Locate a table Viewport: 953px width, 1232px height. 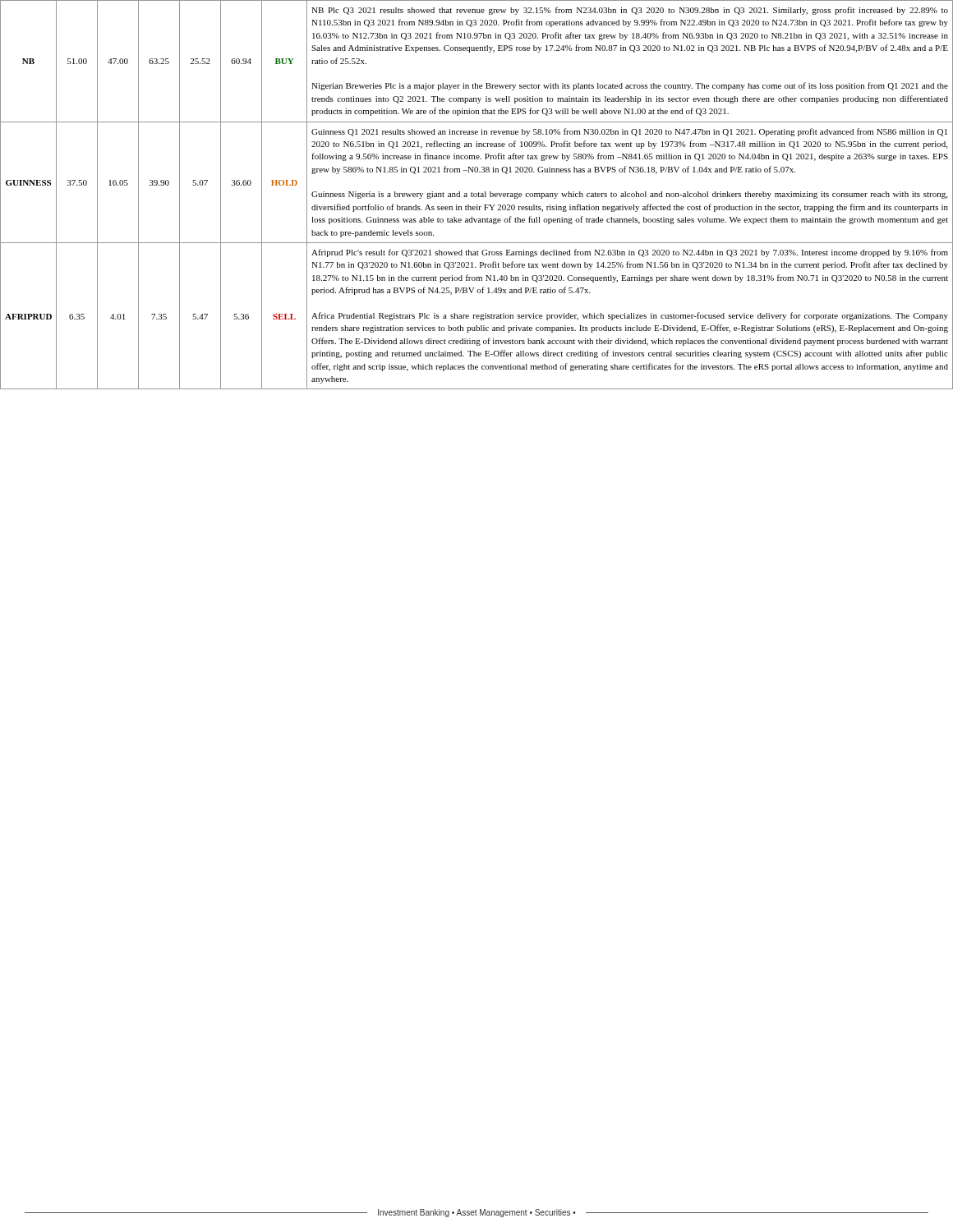[x=476, y=195]
